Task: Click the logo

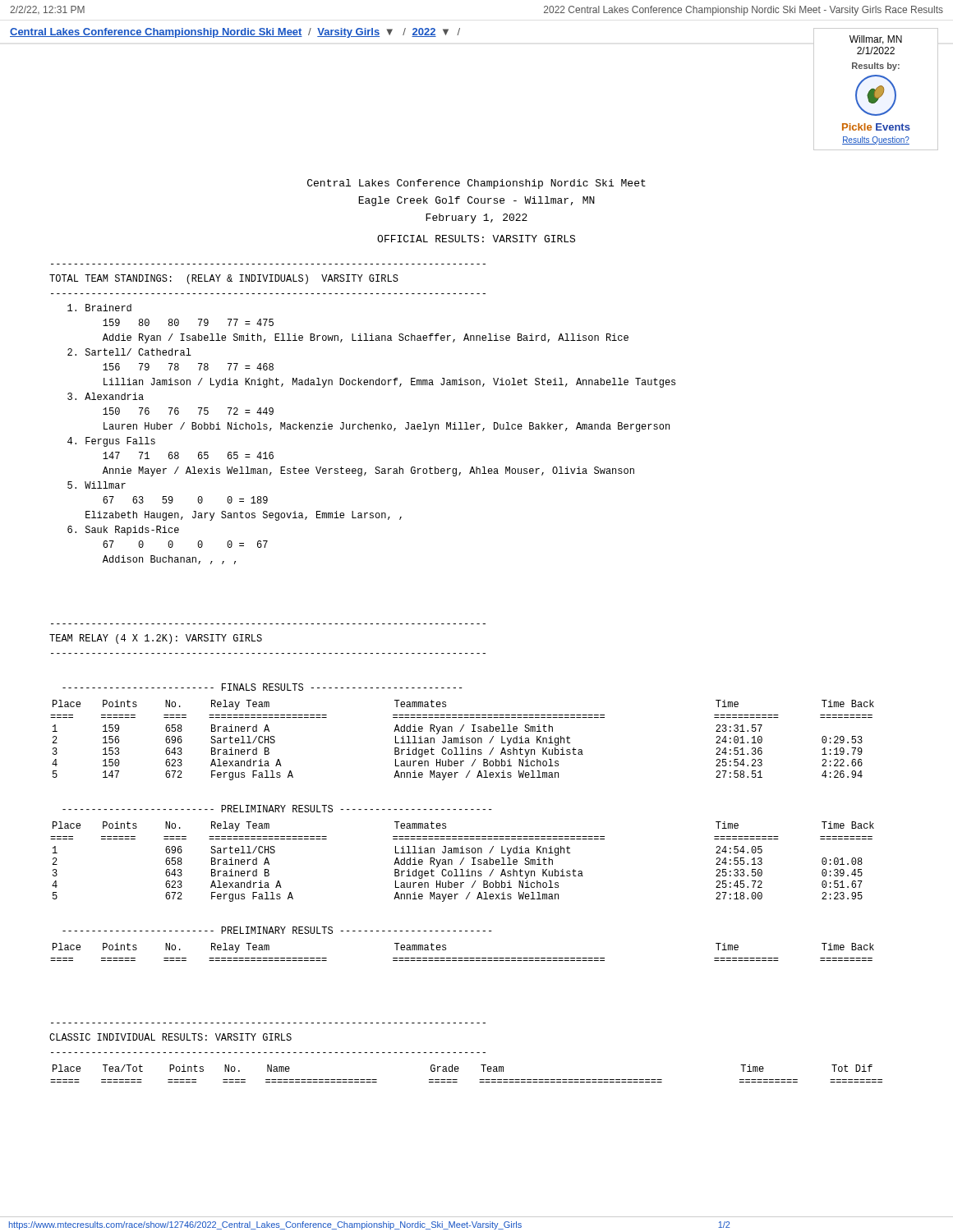Action: pyautogui.click(x=876, y=89)
